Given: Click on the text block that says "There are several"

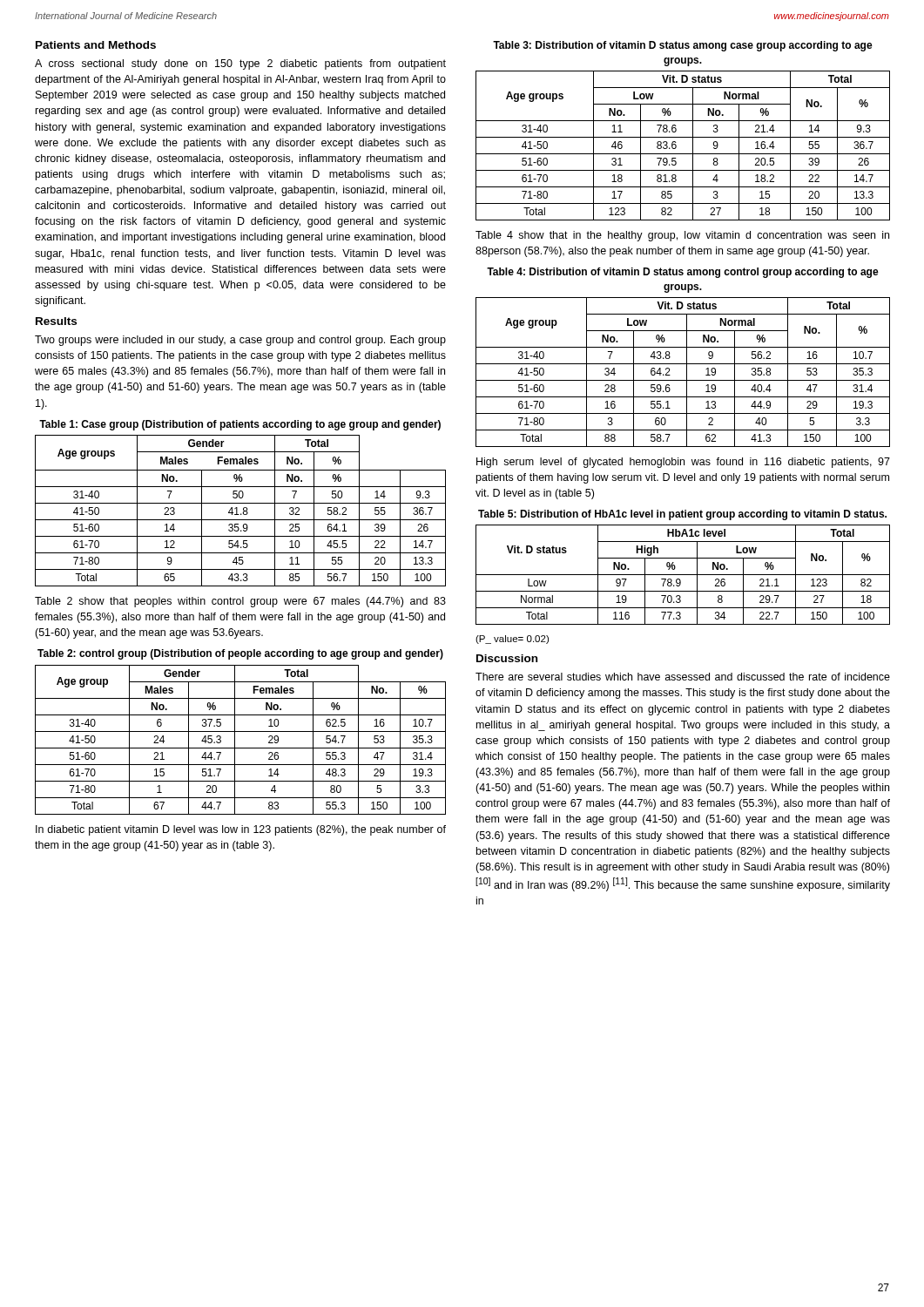Looking at the screenshot, I should click(683, 789).
